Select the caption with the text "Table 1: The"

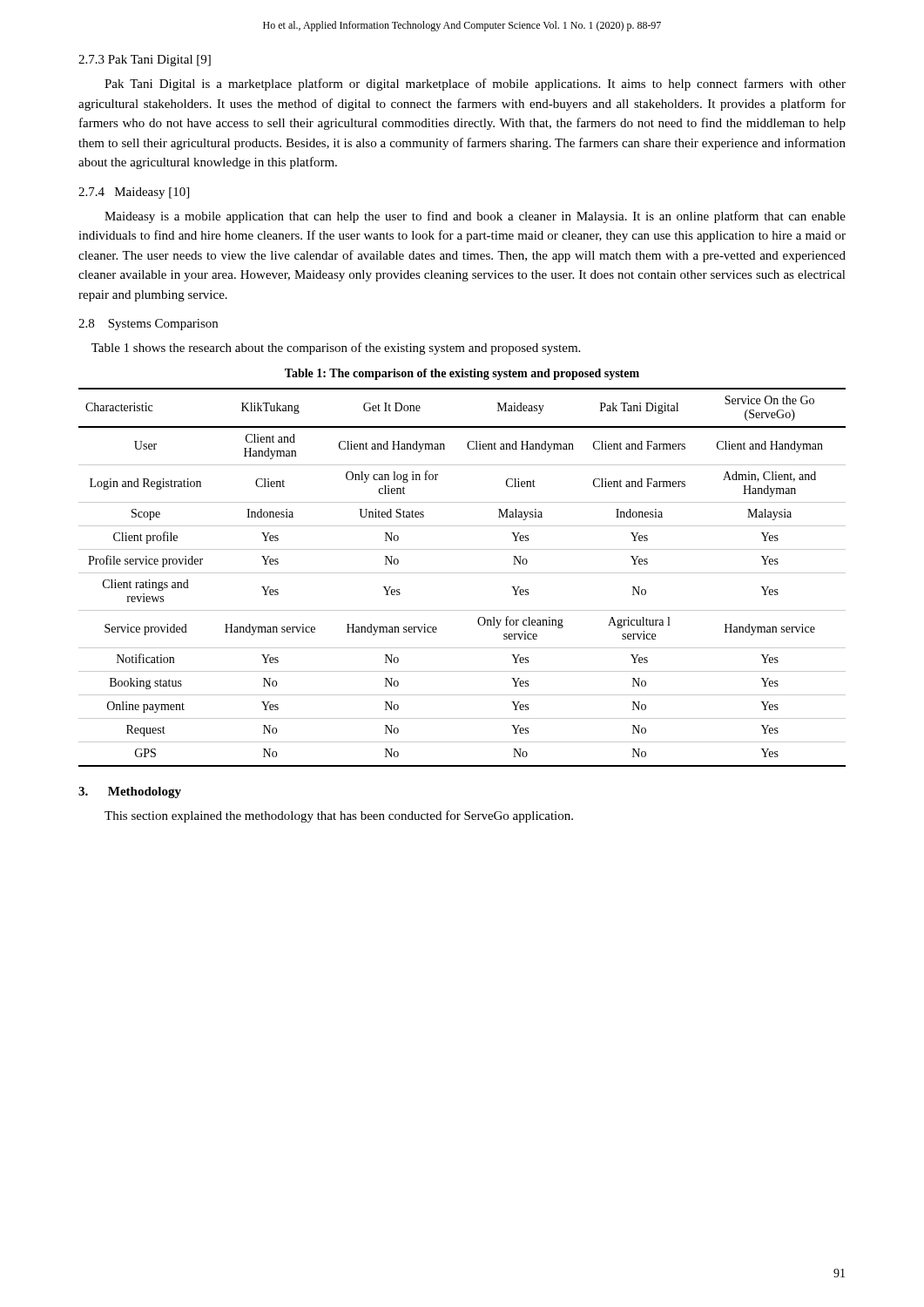click(x=462, y=373)
